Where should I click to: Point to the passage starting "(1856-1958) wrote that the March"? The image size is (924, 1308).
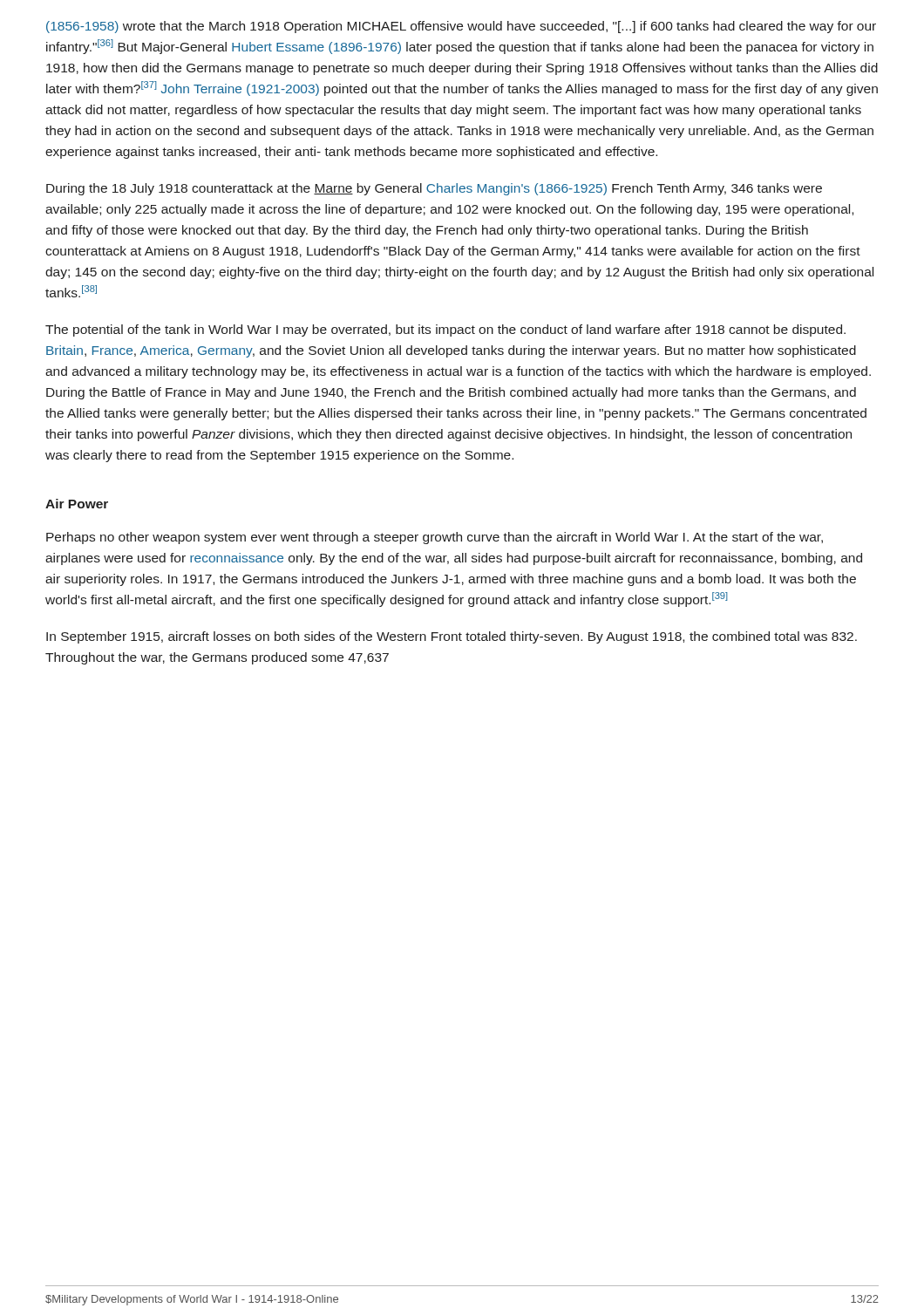[x=462, y=89]
